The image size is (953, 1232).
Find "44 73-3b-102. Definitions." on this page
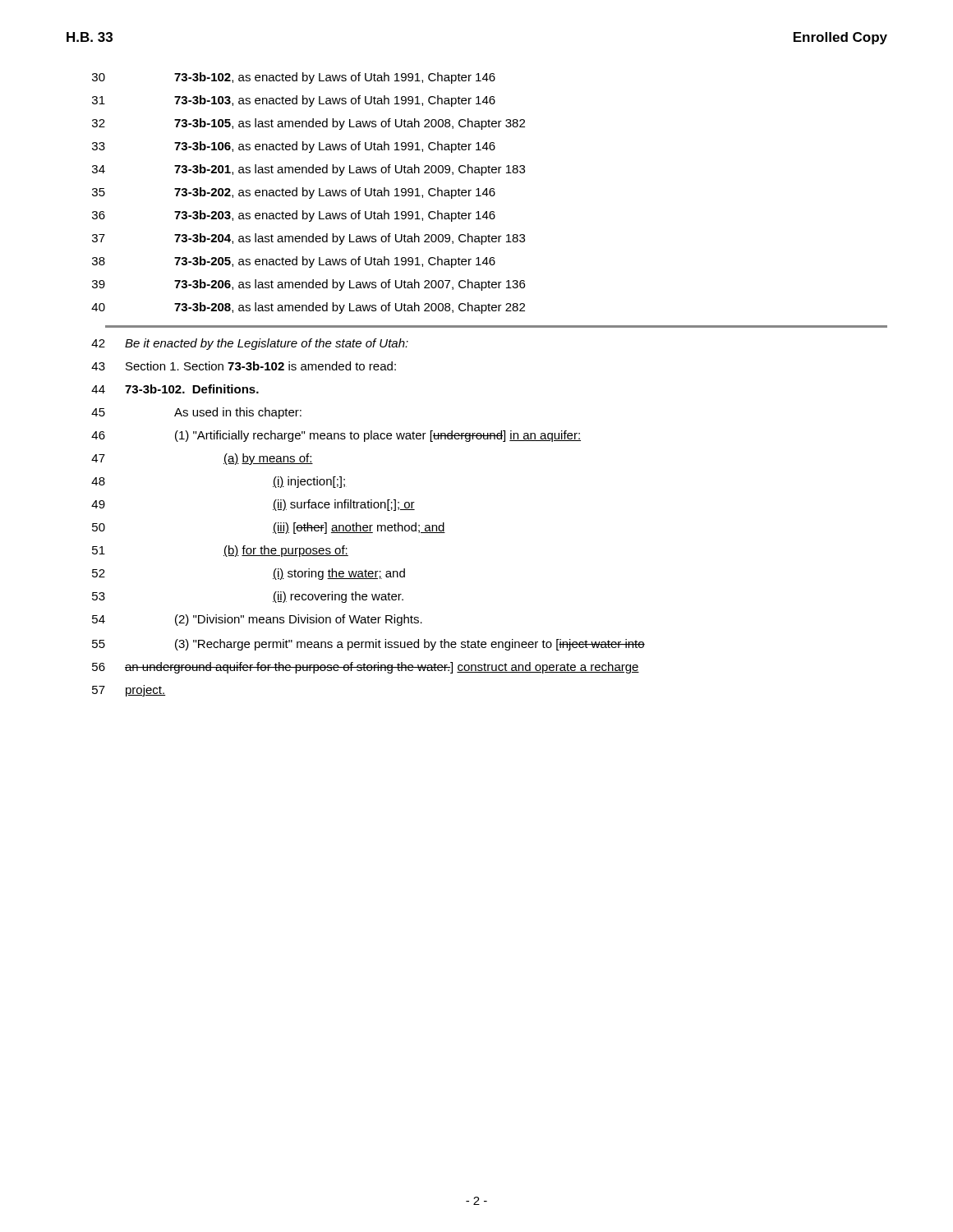click(x=175, y=389)
